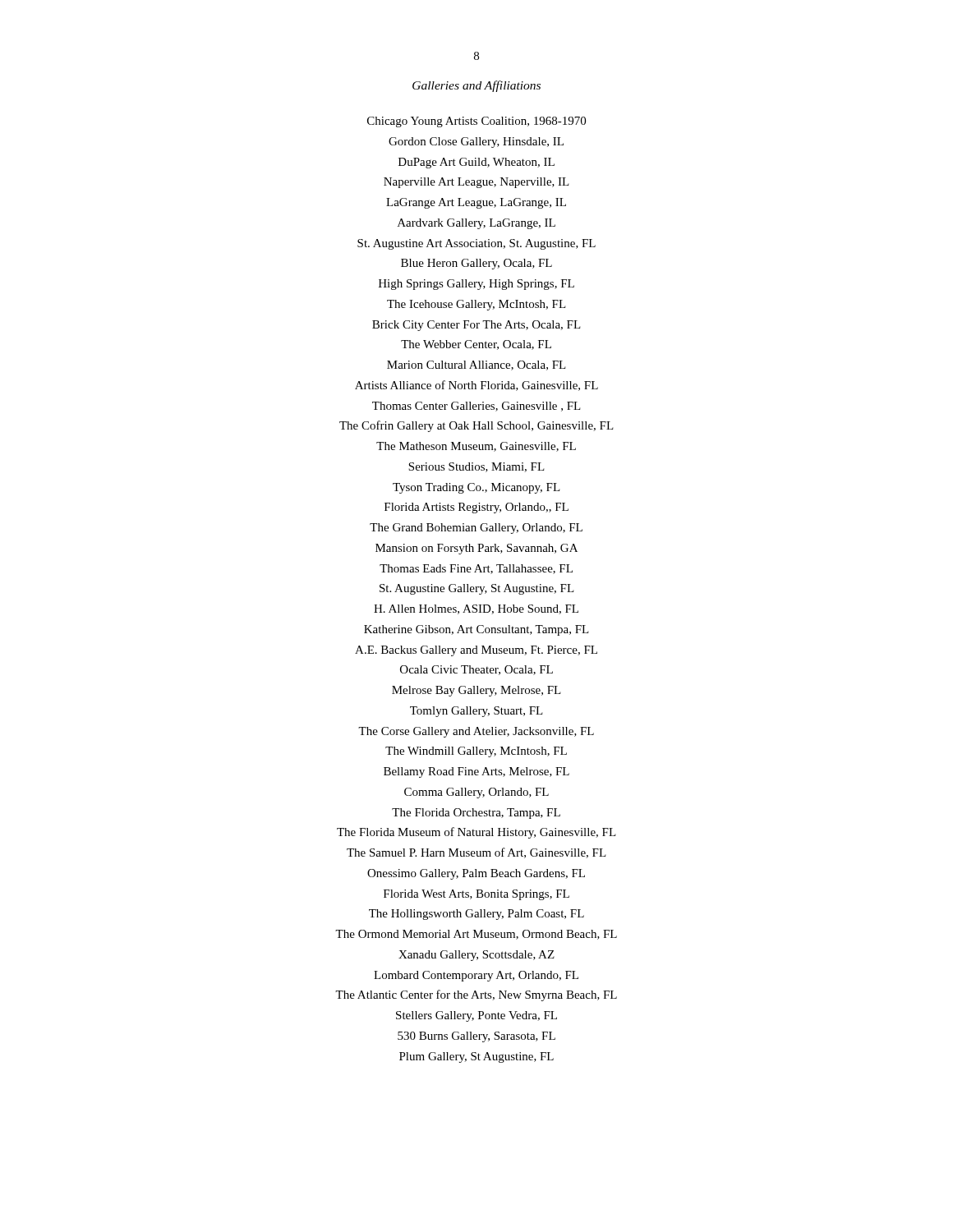Find the element starting "The Matheson Museum, Gainesville, FL"

click(x=476, y=446)
